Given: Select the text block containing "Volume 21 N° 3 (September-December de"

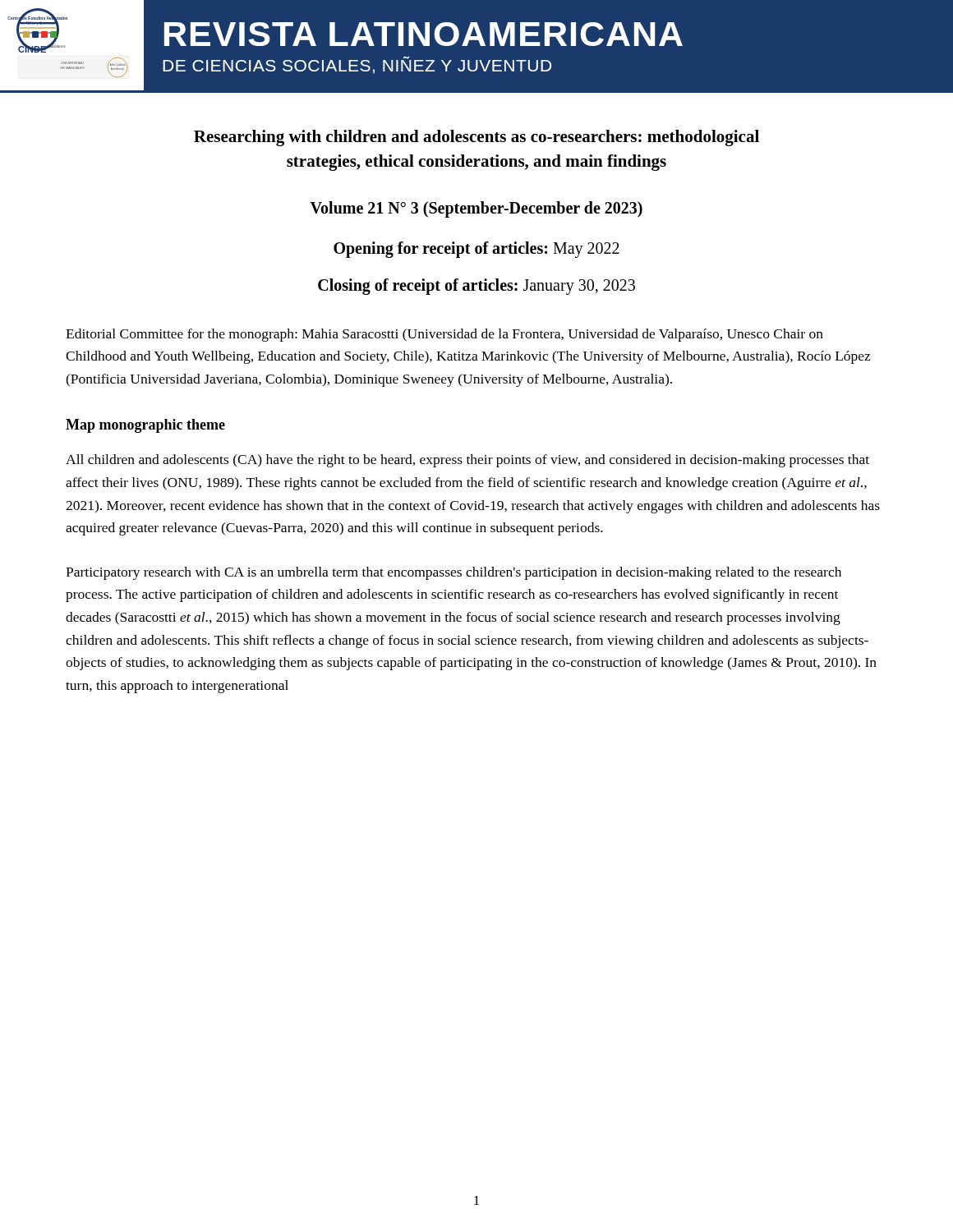Looking at the screenshot, I should [x=476, y=208].
